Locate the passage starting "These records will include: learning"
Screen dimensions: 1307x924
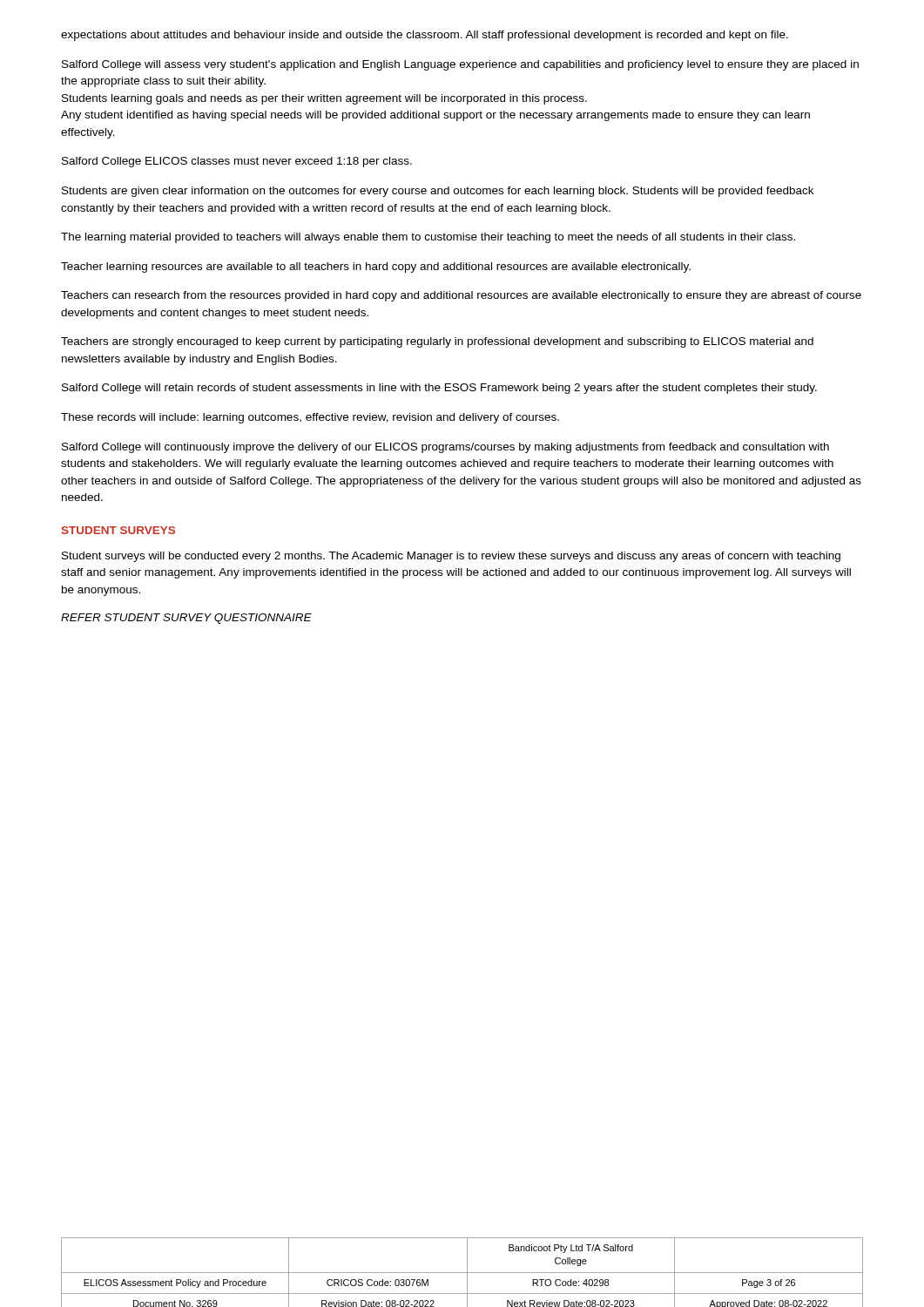[x=311, y=417]
